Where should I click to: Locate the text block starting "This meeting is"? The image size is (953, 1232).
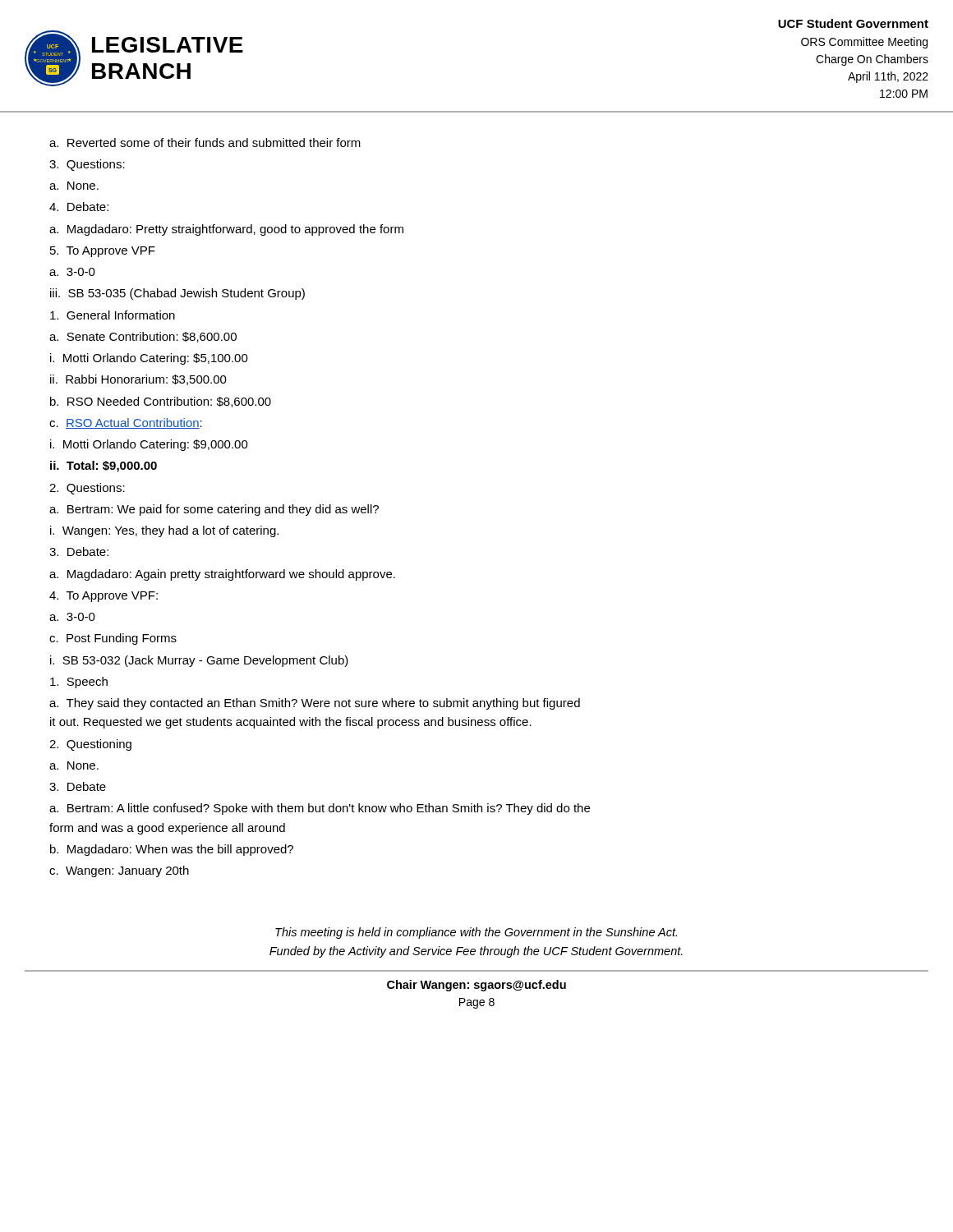tap(476, 942)
